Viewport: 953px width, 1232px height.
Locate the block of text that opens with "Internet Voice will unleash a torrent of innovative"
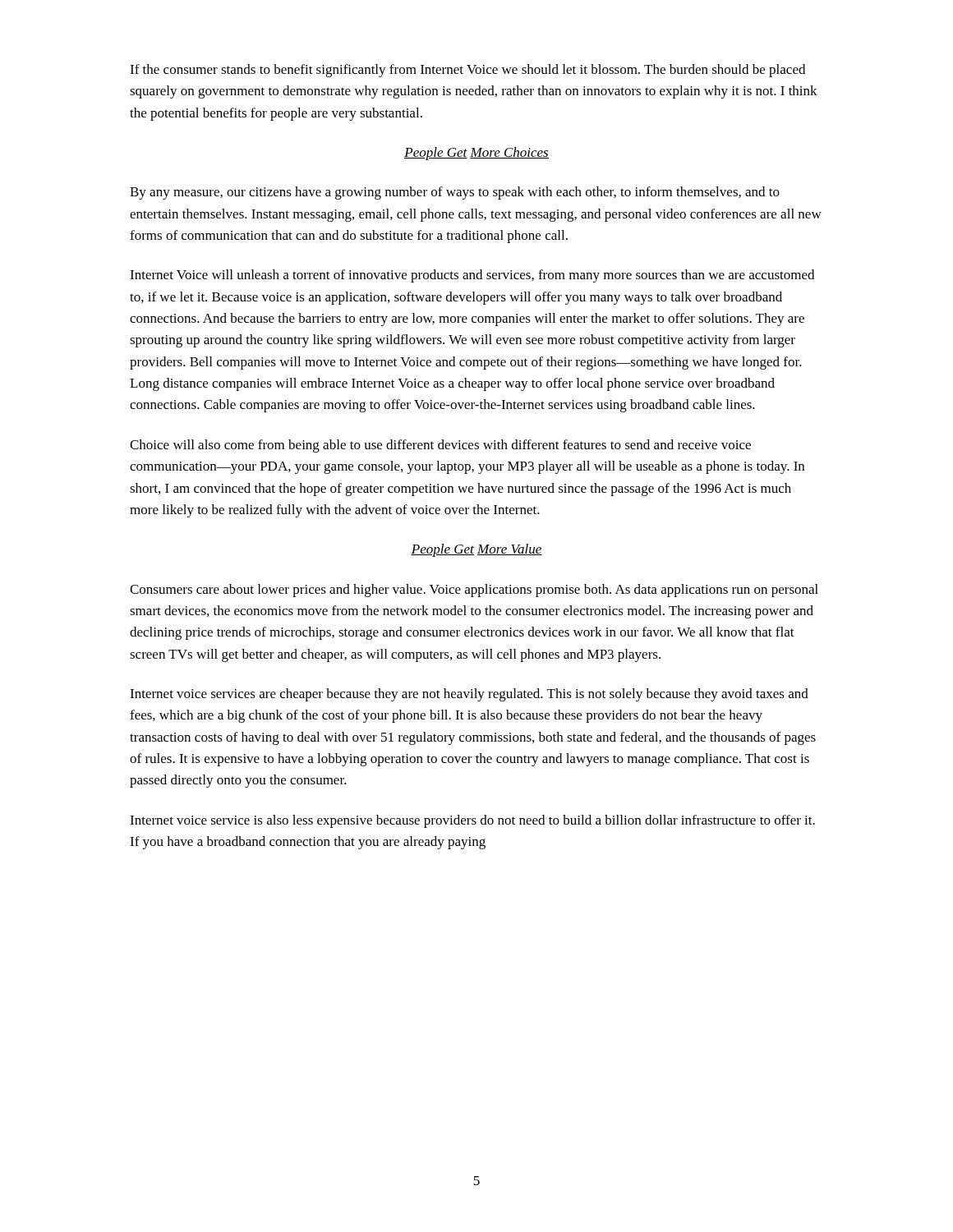(472, 340)
